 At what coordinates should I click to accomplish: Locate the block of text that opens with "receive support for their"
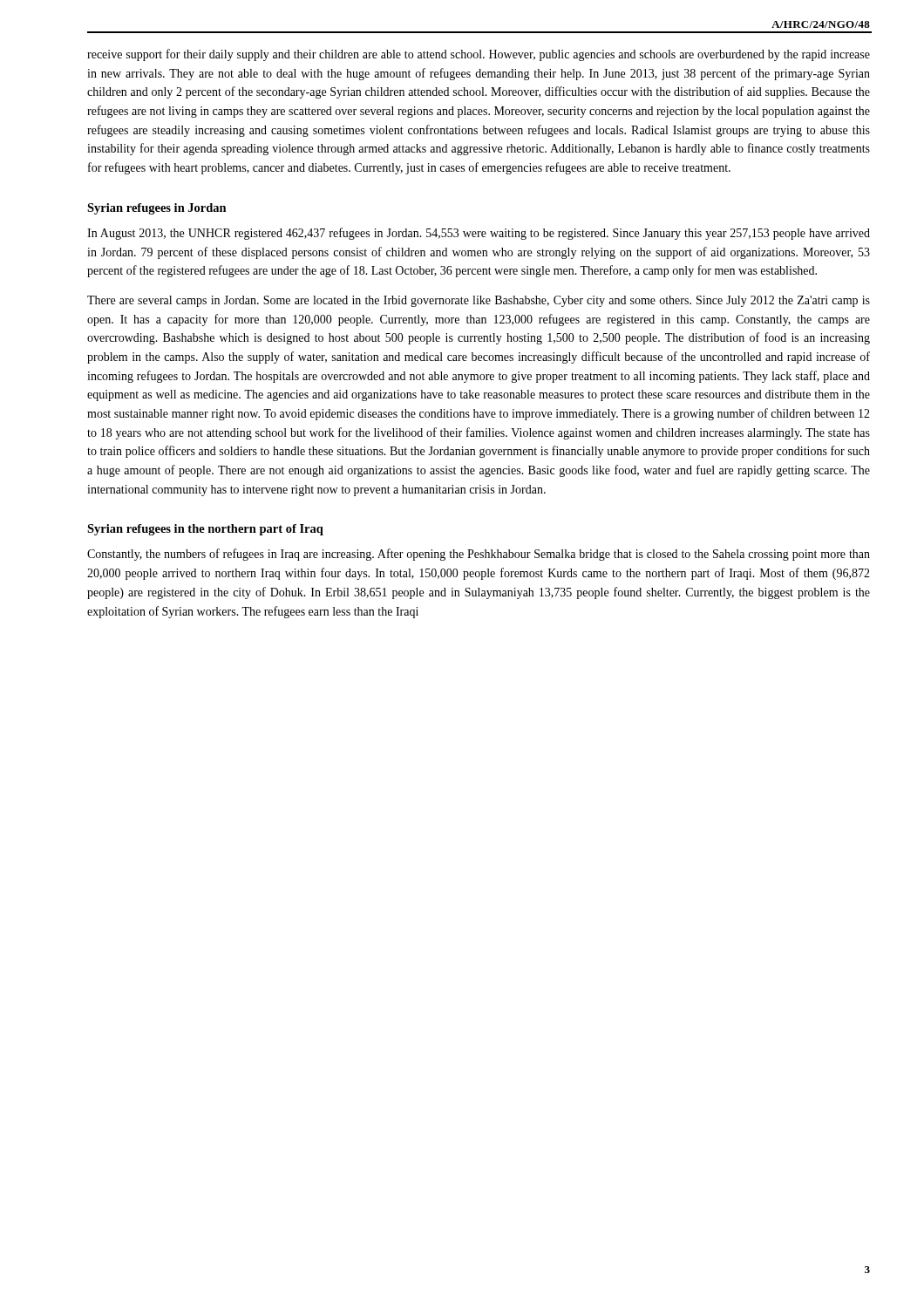(x=479, y=112)
